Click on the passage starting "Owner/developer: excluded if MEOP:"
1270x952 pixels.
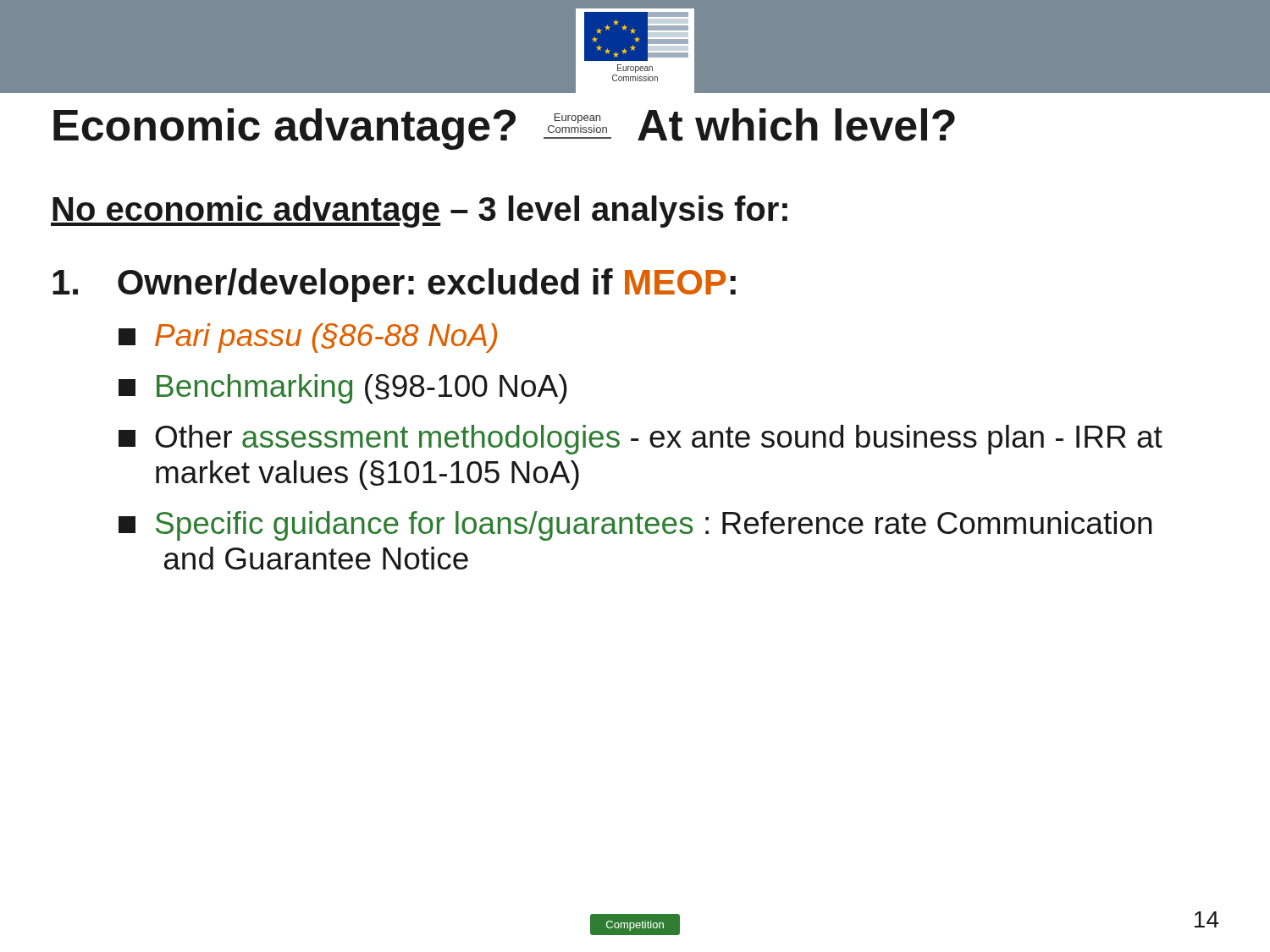coord(395,283)
